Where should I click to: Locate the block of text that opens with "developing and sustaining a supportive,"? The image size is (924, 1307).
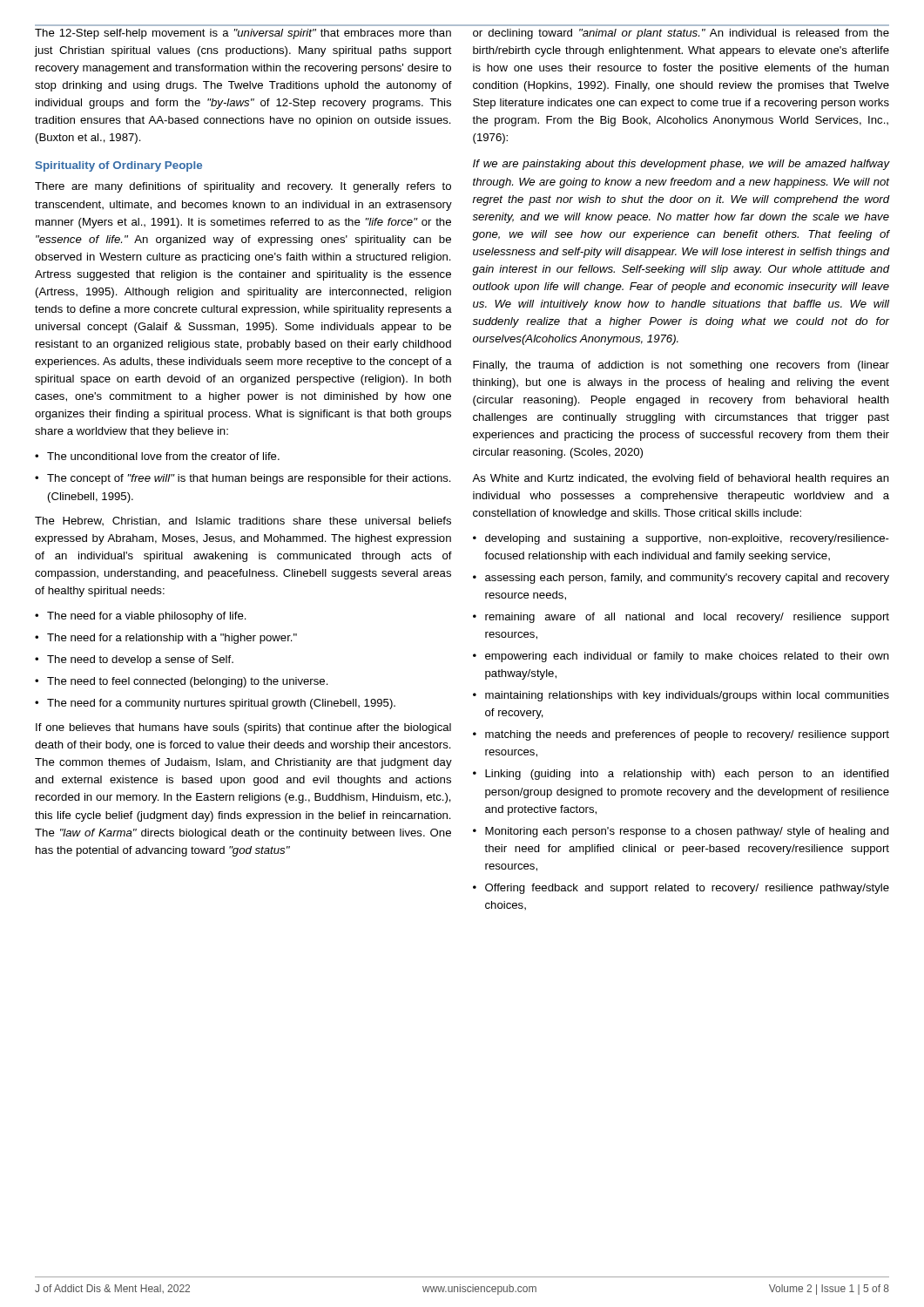coord(687,547)
